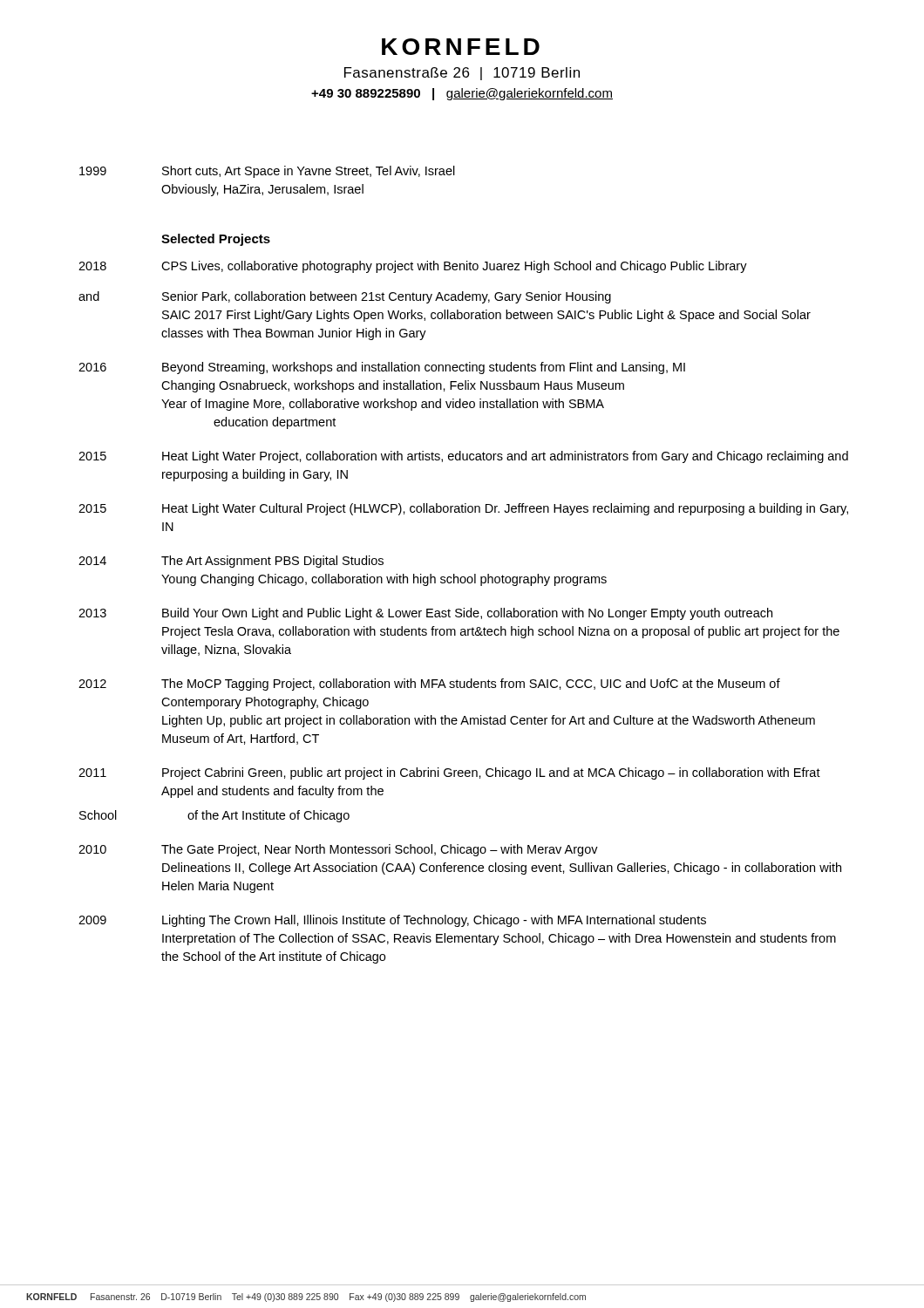Find the block starting "School of the Art Institute of Chicago"
Image resolution: width=924 pixels, height=1308 pixels.
pos(214,816)
